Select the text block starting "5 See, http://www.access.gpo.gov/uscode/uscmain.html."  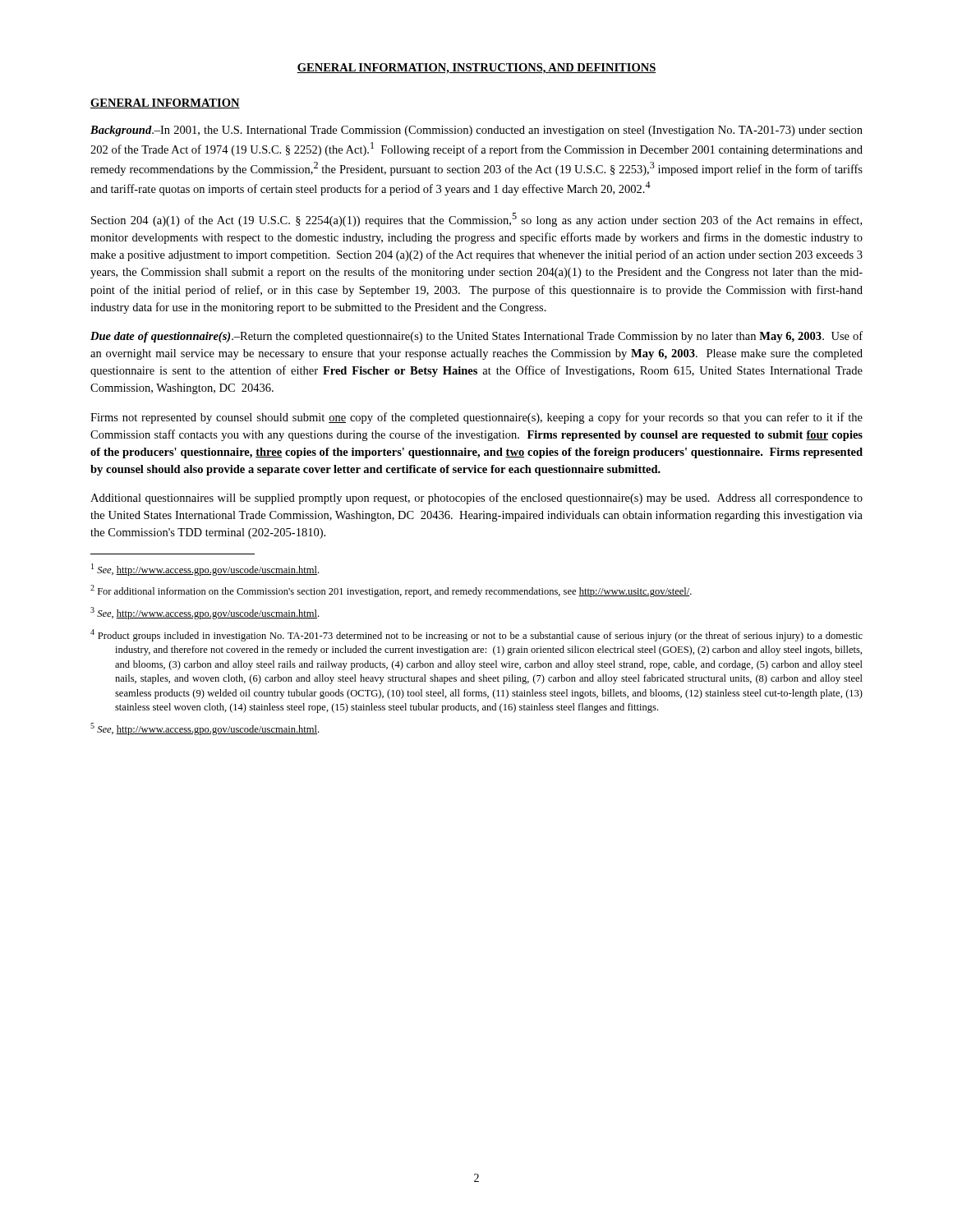tap(205, 728)
